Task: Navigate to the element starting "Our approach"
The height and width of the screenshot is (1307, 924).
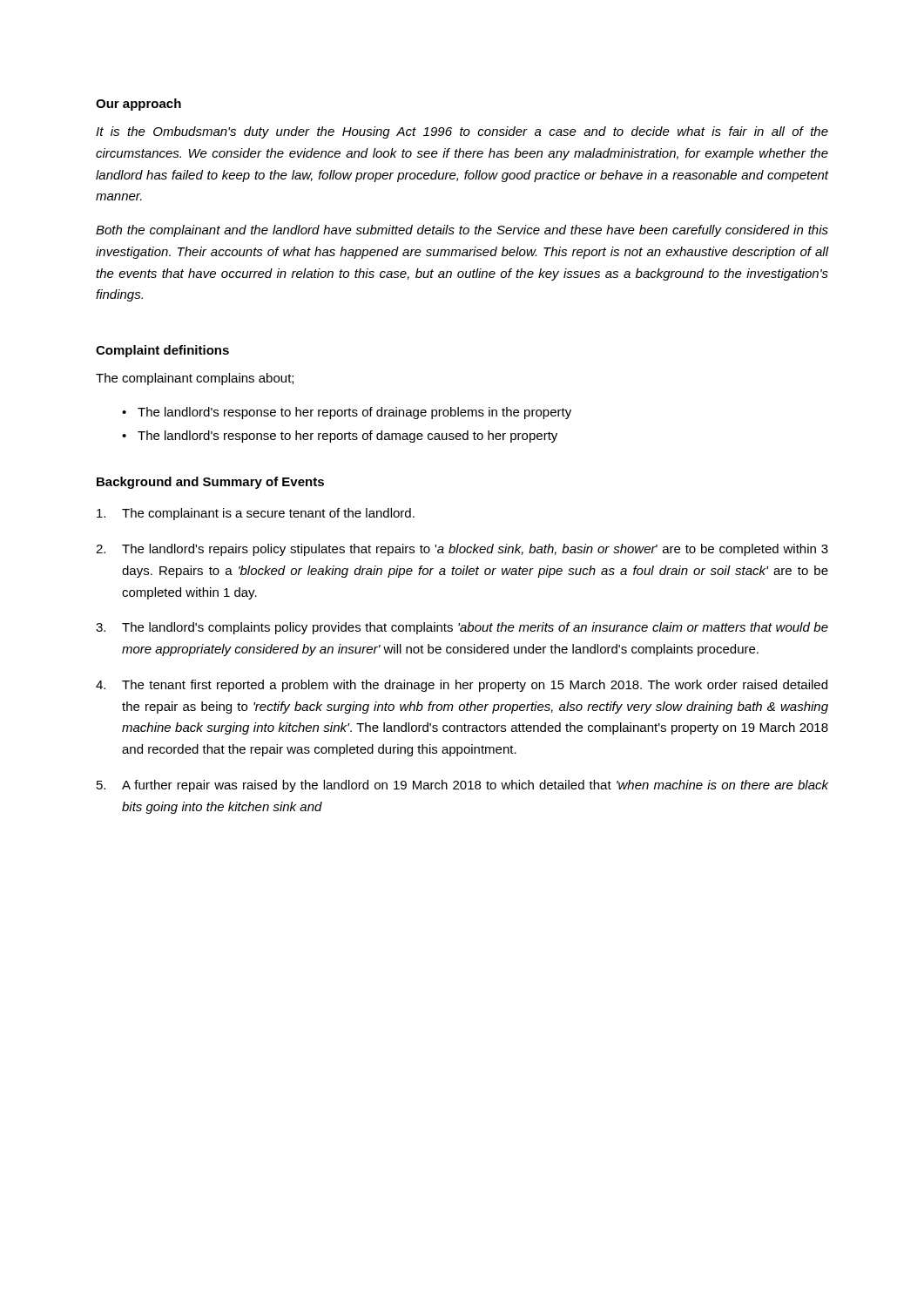Action: pos(139,103)
